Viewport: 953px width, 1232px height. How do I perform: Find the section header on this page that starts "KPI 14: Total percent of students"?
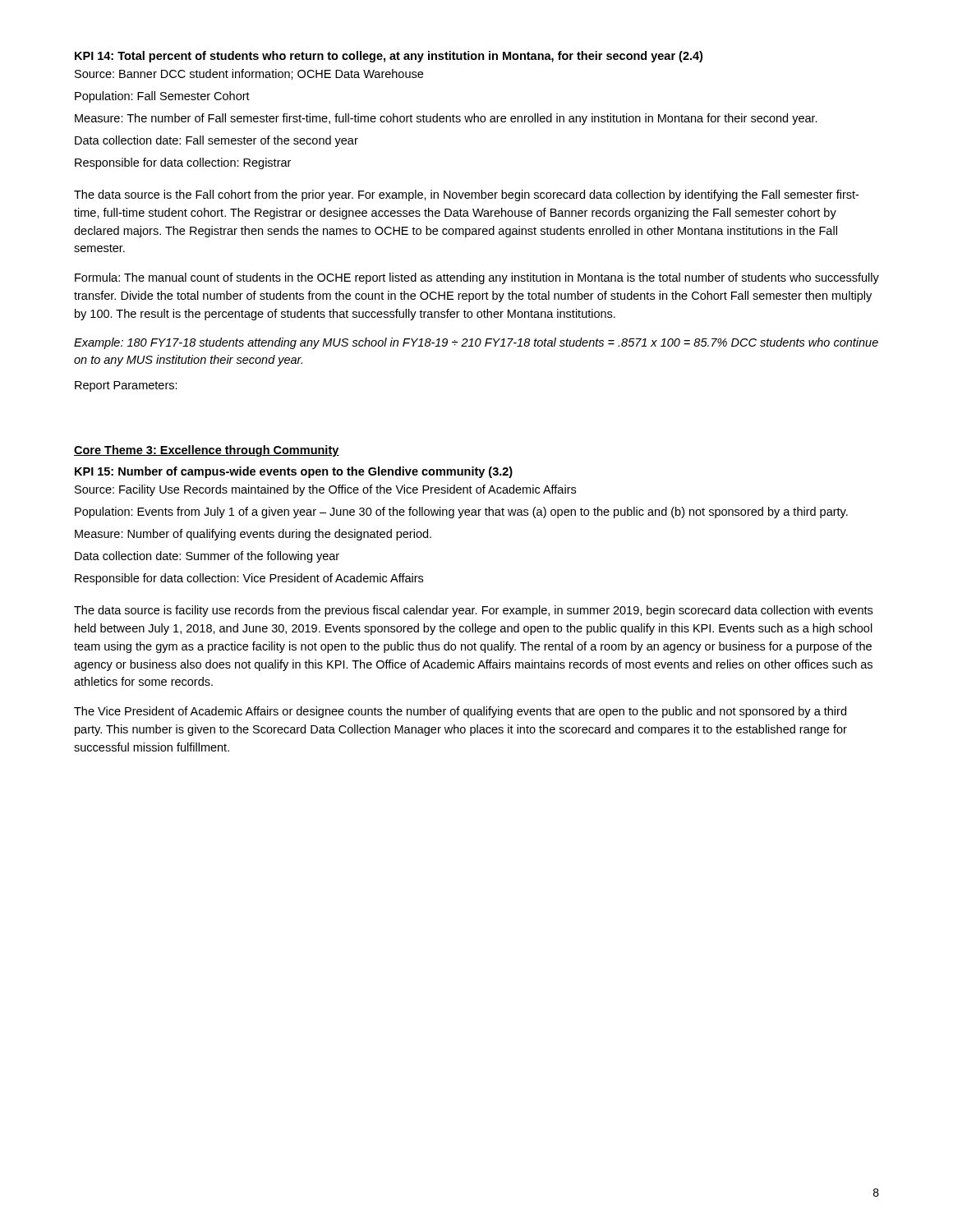389,56
